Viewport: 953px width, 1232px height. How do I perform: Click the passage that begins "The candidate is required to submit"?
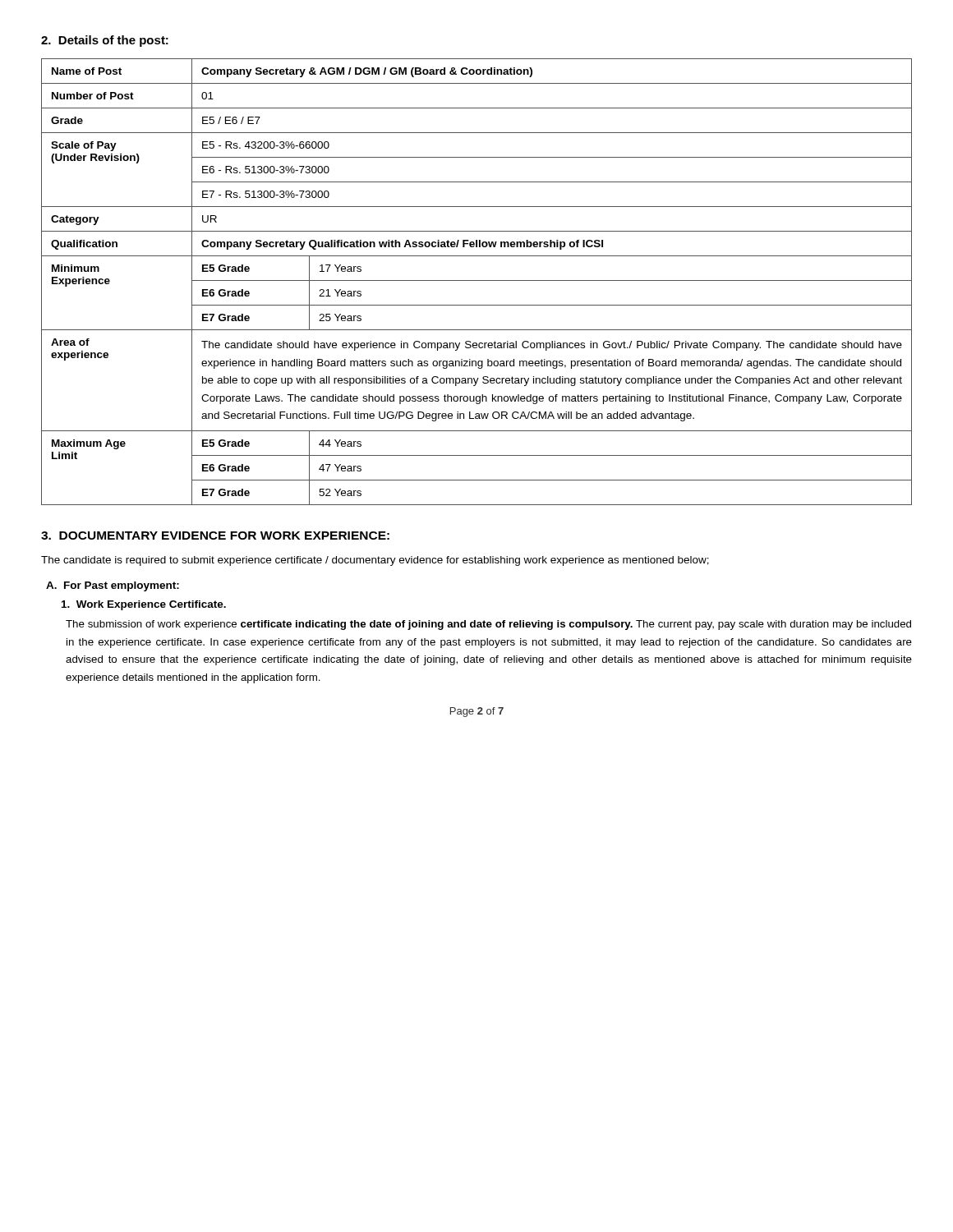[x=375, y=560]
